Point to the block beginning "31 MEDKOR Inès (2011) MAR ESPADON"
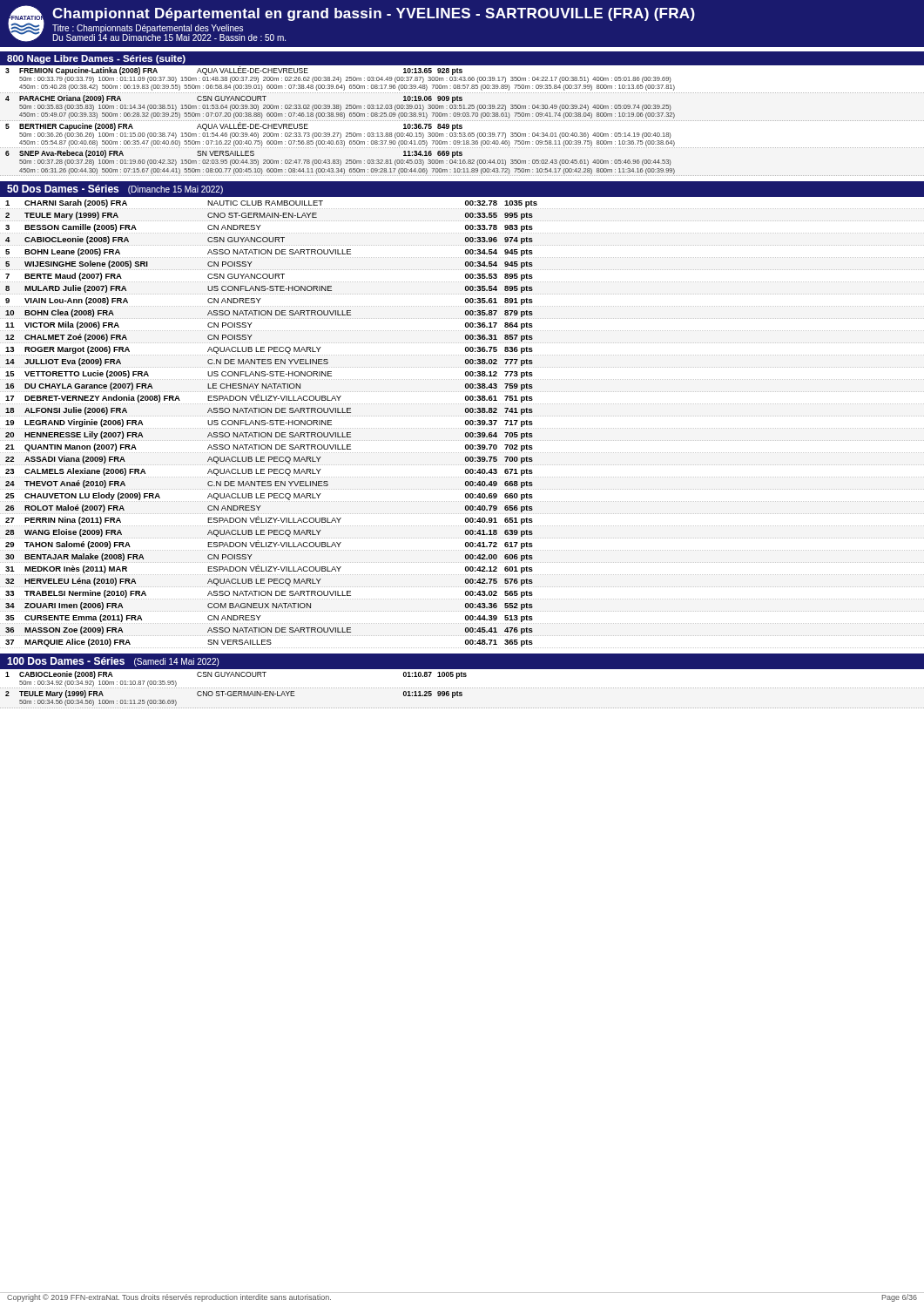924x1307 pixels. coord(269,569)
